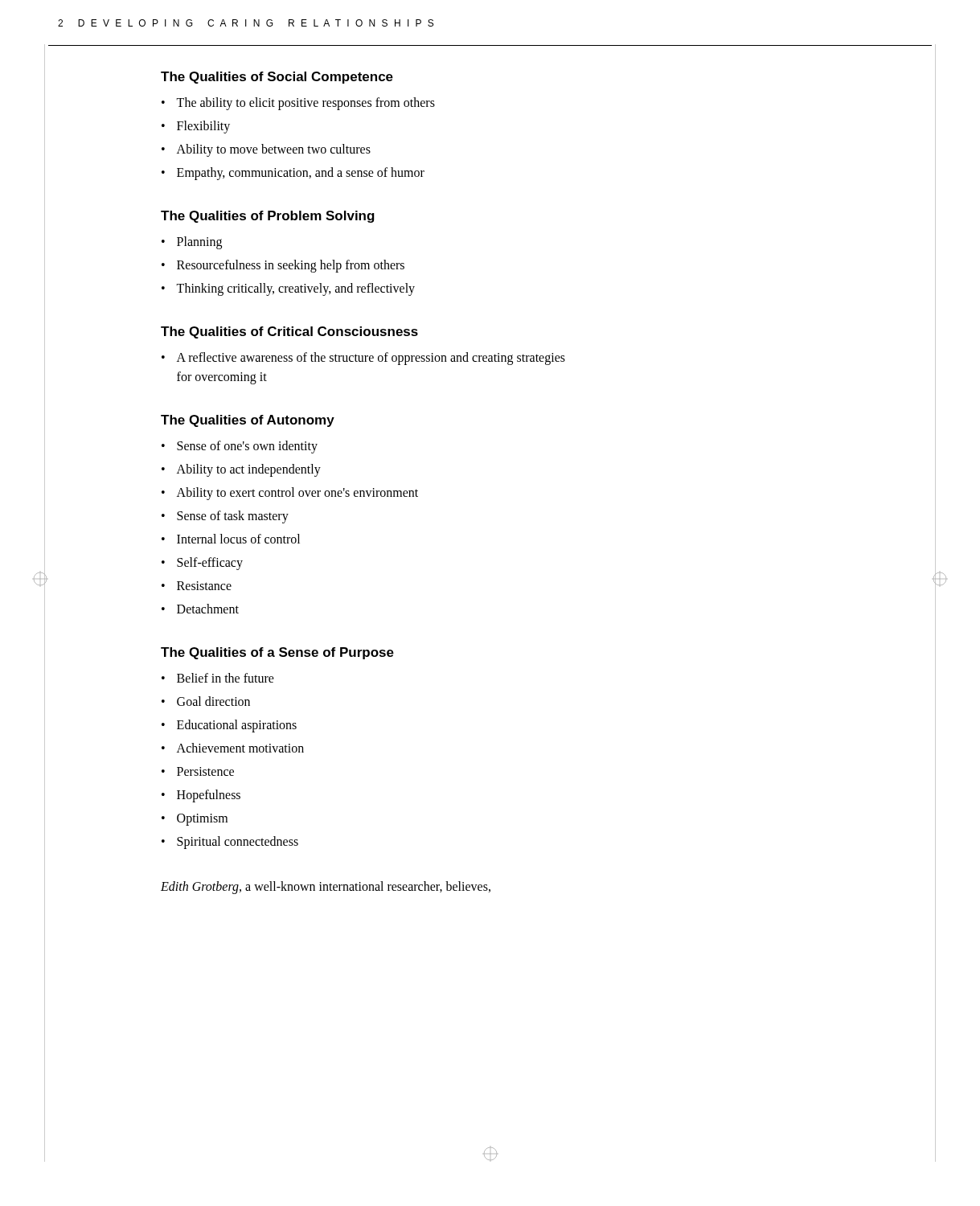The image size is (980, 1206).
Task: Click on the list item that says "•Spiritual connectedness"
Action: tap(230, 842)
